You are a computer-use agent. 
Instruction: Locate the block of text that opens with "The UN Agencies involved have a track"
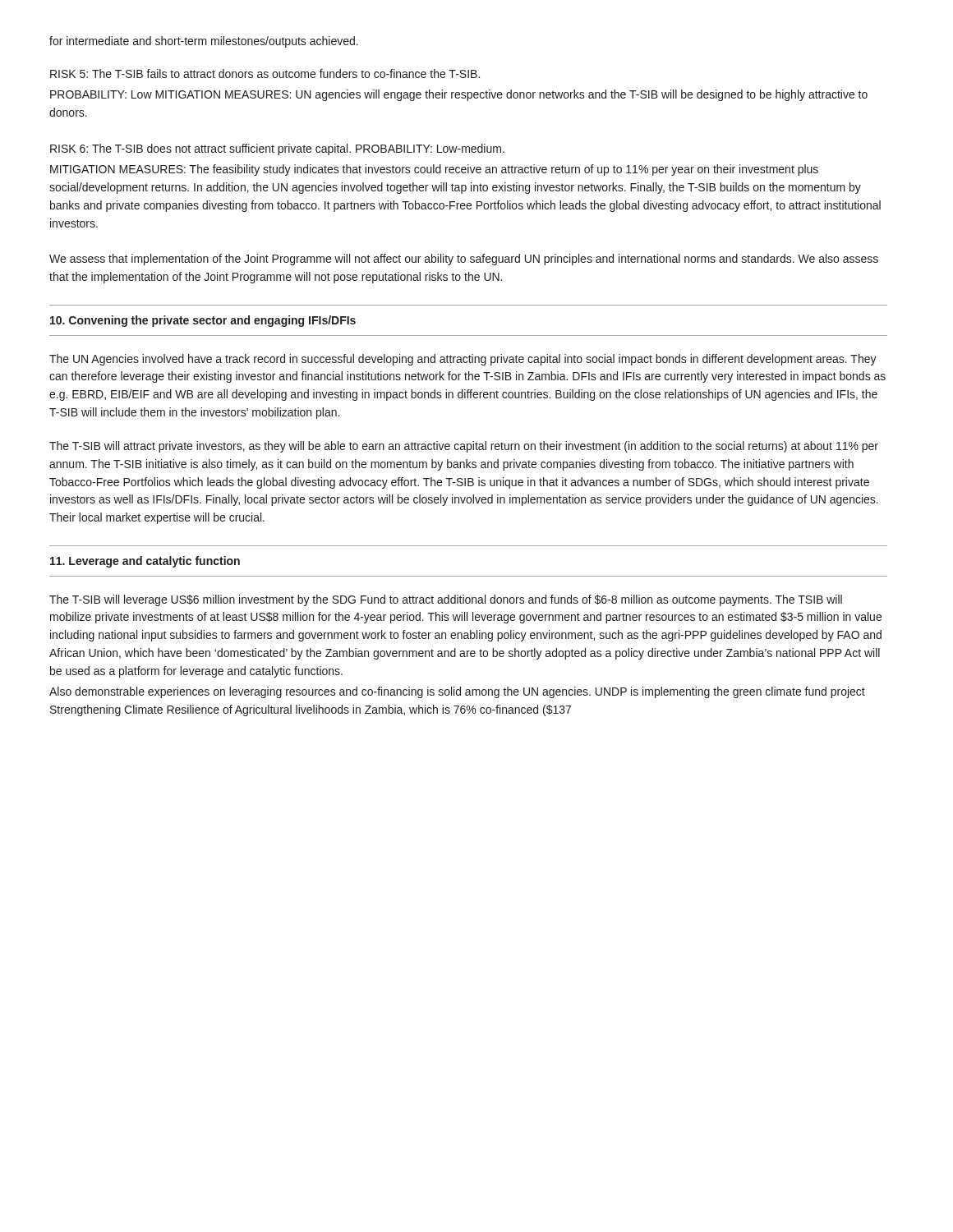(x=468, y=385)
